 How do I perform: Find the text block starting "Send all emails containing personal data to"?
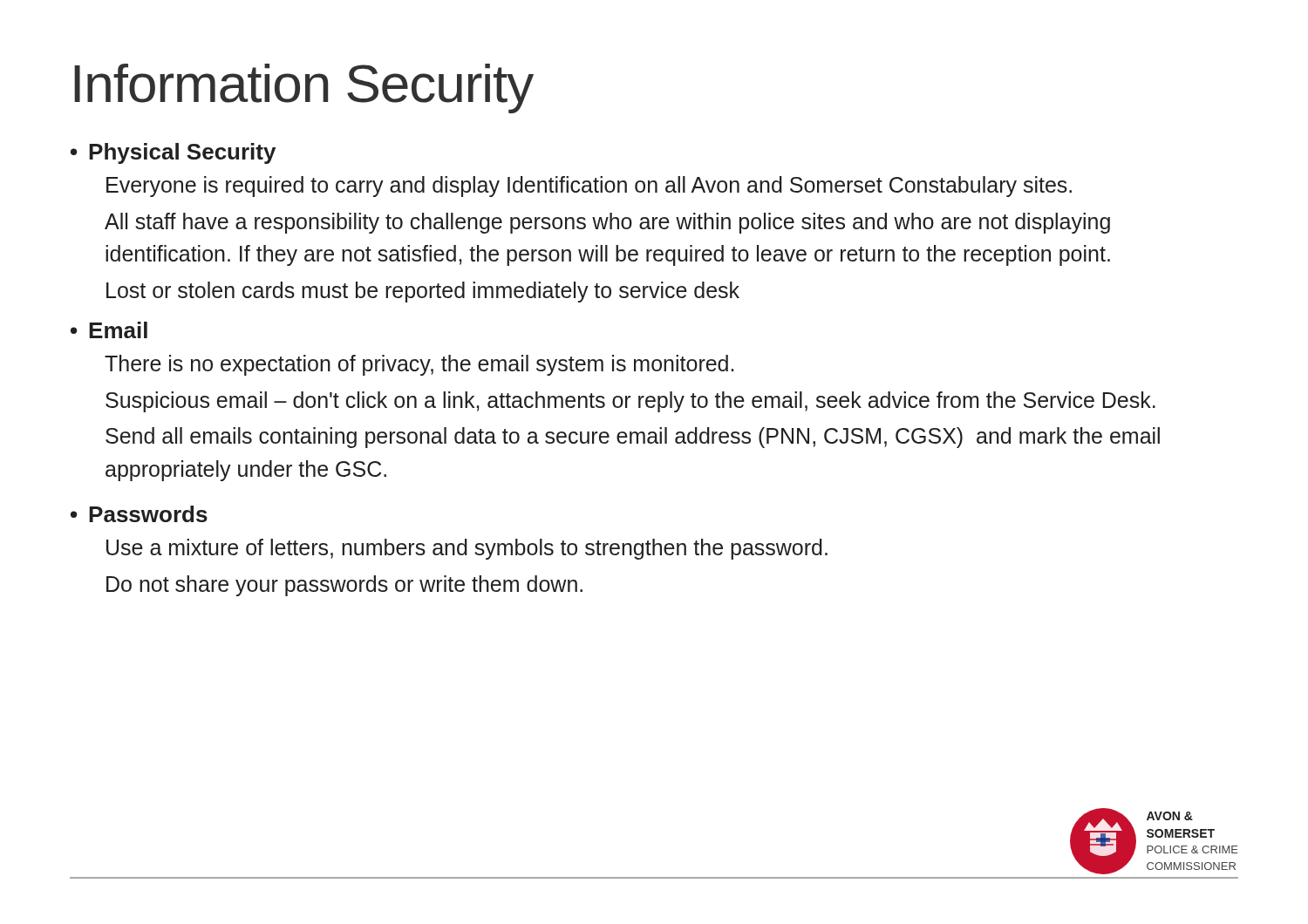click(x=633, y=452)
